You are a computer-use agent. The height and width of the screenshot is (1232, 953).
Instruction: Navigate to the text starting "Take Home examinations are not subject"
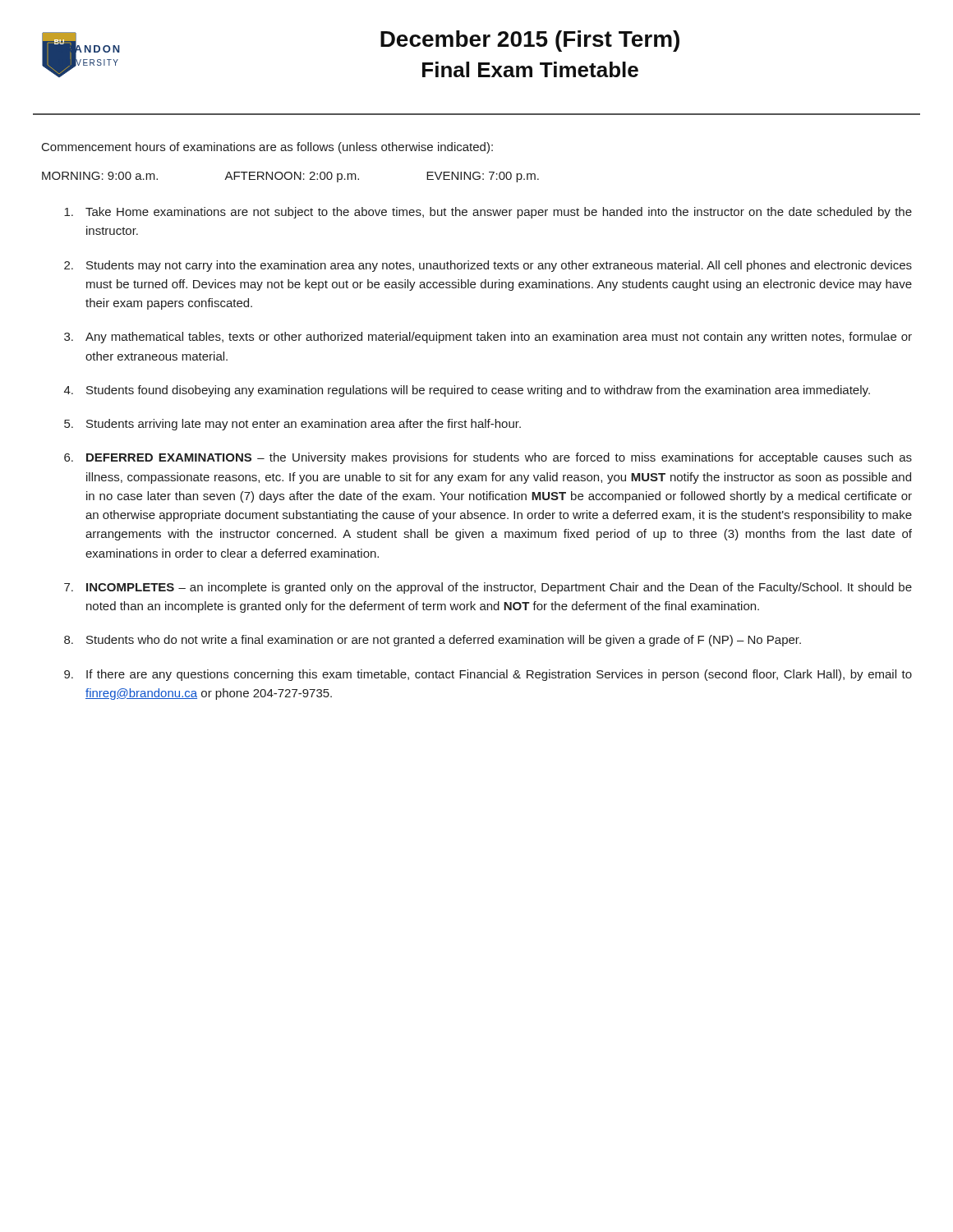[476, 221]
